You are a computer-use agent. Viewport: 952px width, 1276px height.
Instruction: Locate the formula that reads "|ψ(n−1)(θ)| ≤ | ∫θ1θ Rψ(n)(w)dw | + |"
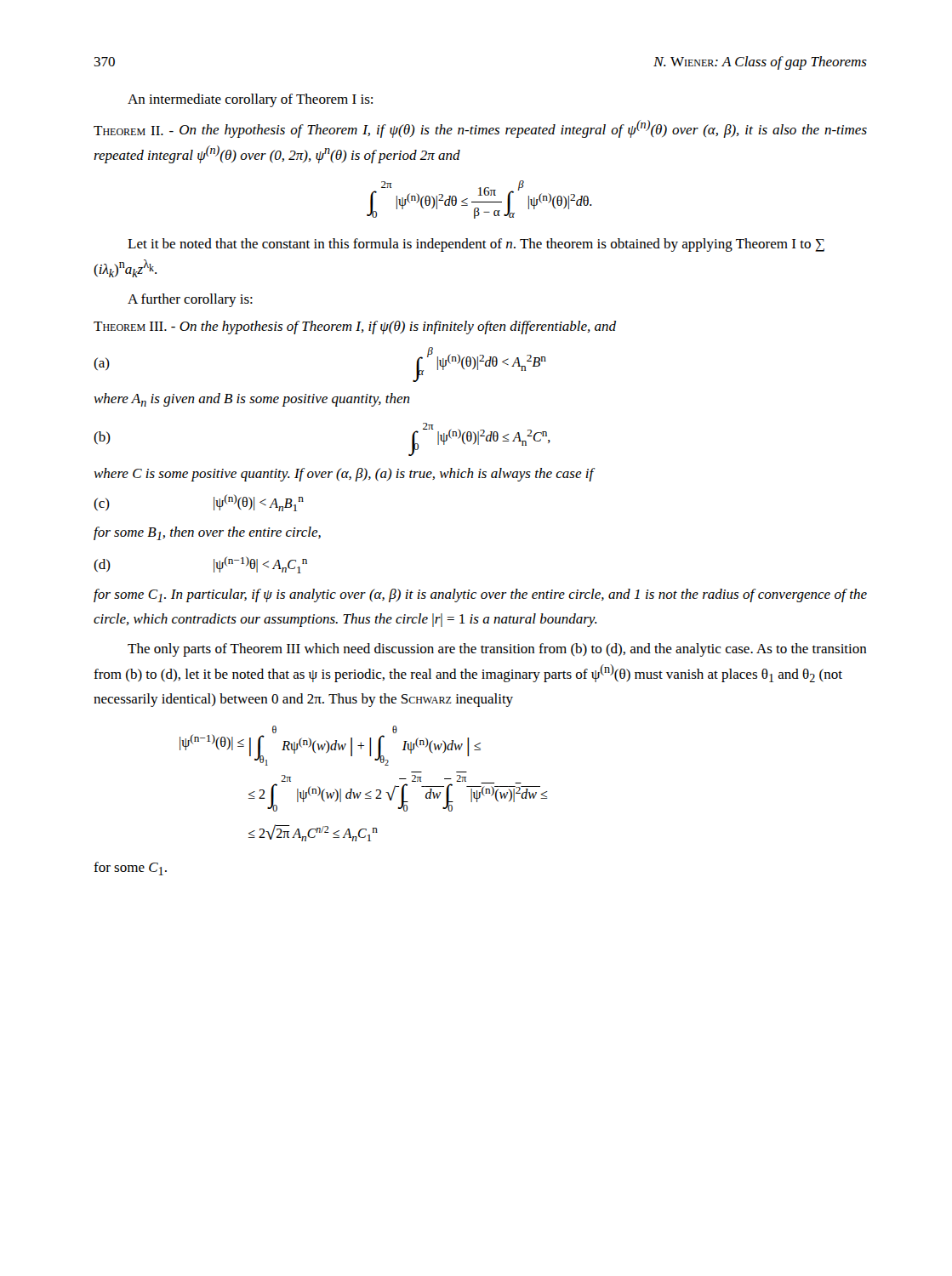(x=365, y=784)
